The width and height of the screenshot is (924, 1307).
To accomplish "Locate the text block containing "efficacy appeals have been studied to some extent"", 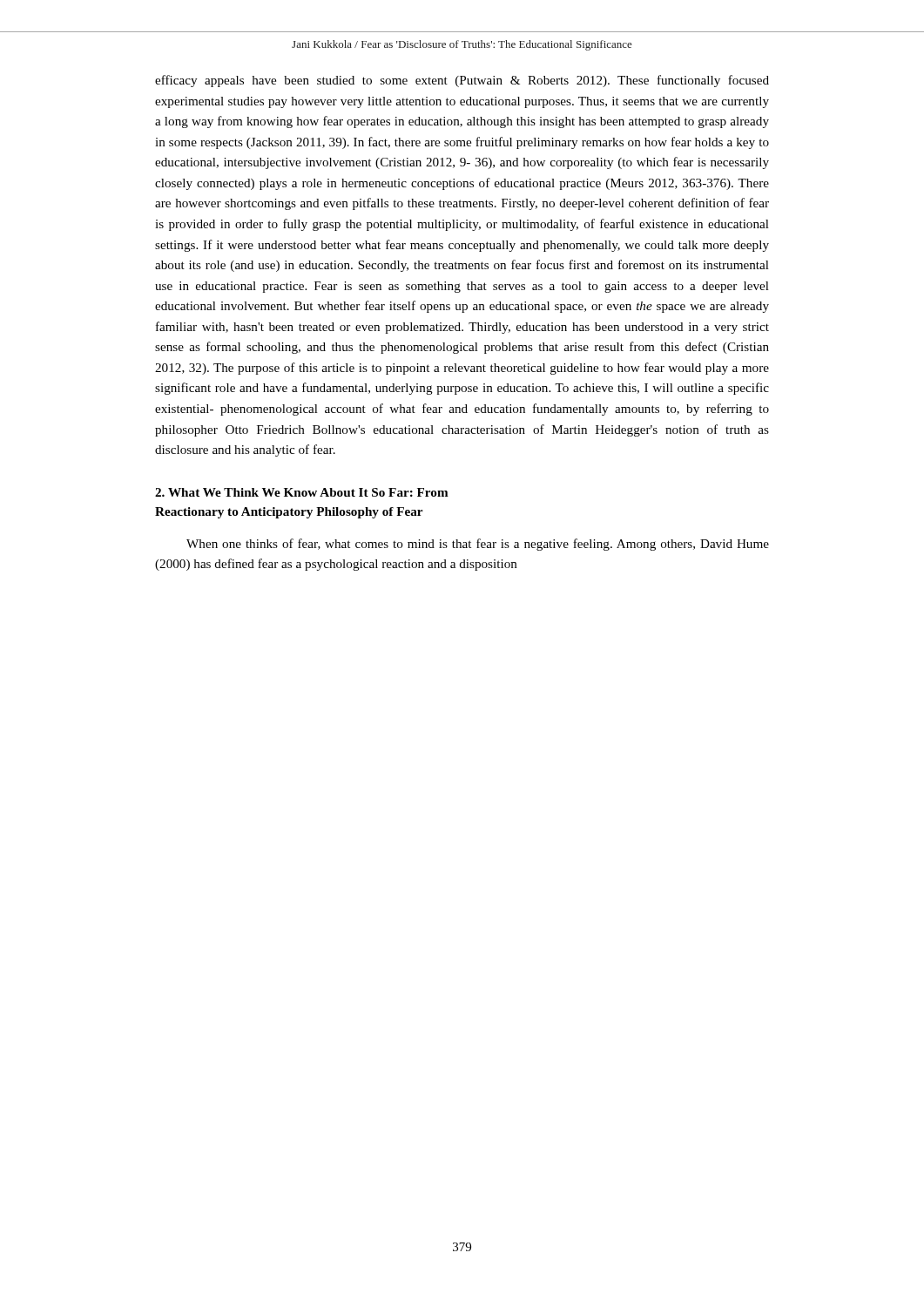I will (x=462, y=264).
